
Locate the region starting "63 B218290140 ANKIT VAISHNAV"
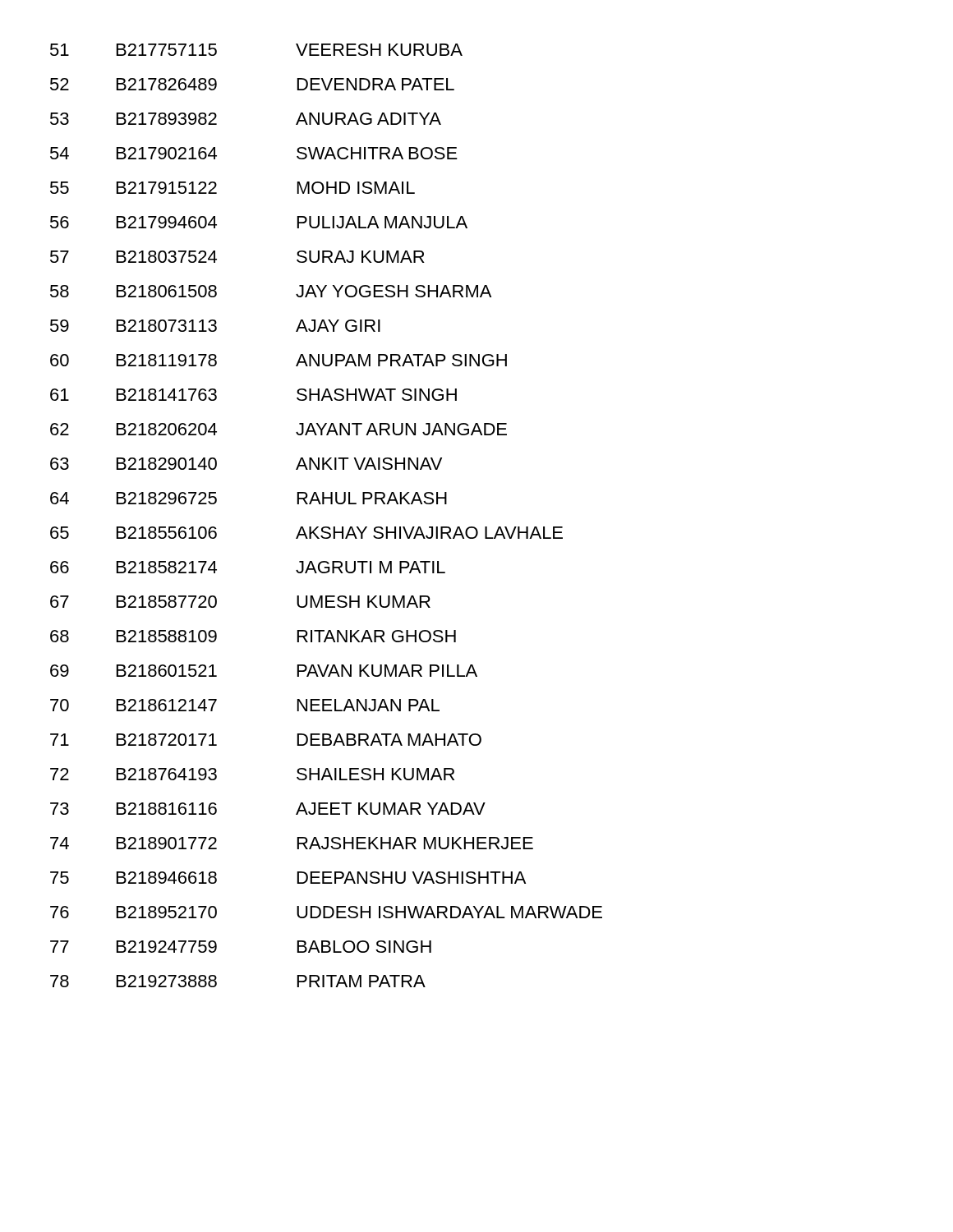[x=163, y=464]
